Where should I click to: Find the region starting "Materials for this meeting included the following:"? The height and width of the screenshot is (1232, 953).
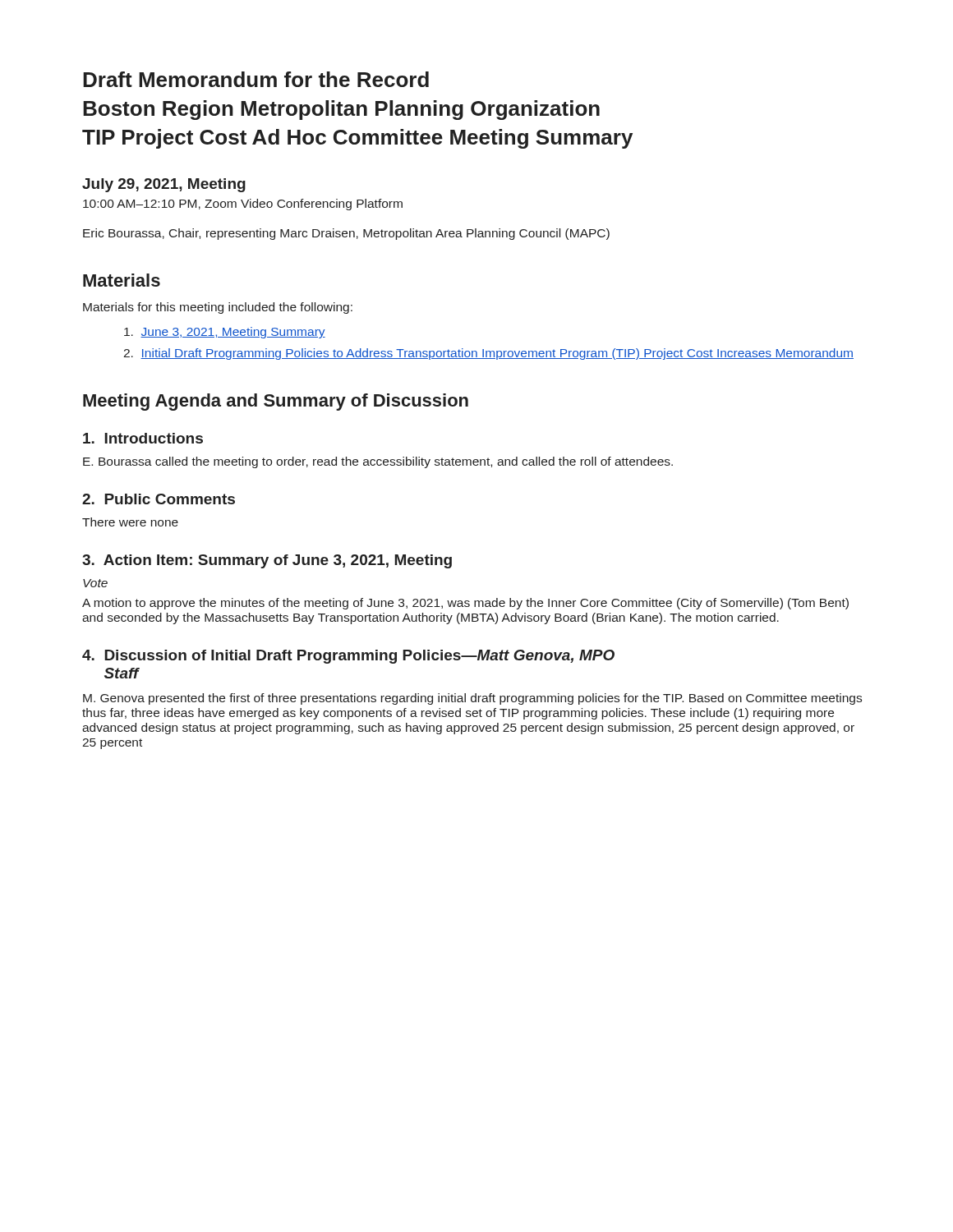[x=218, y=307]
